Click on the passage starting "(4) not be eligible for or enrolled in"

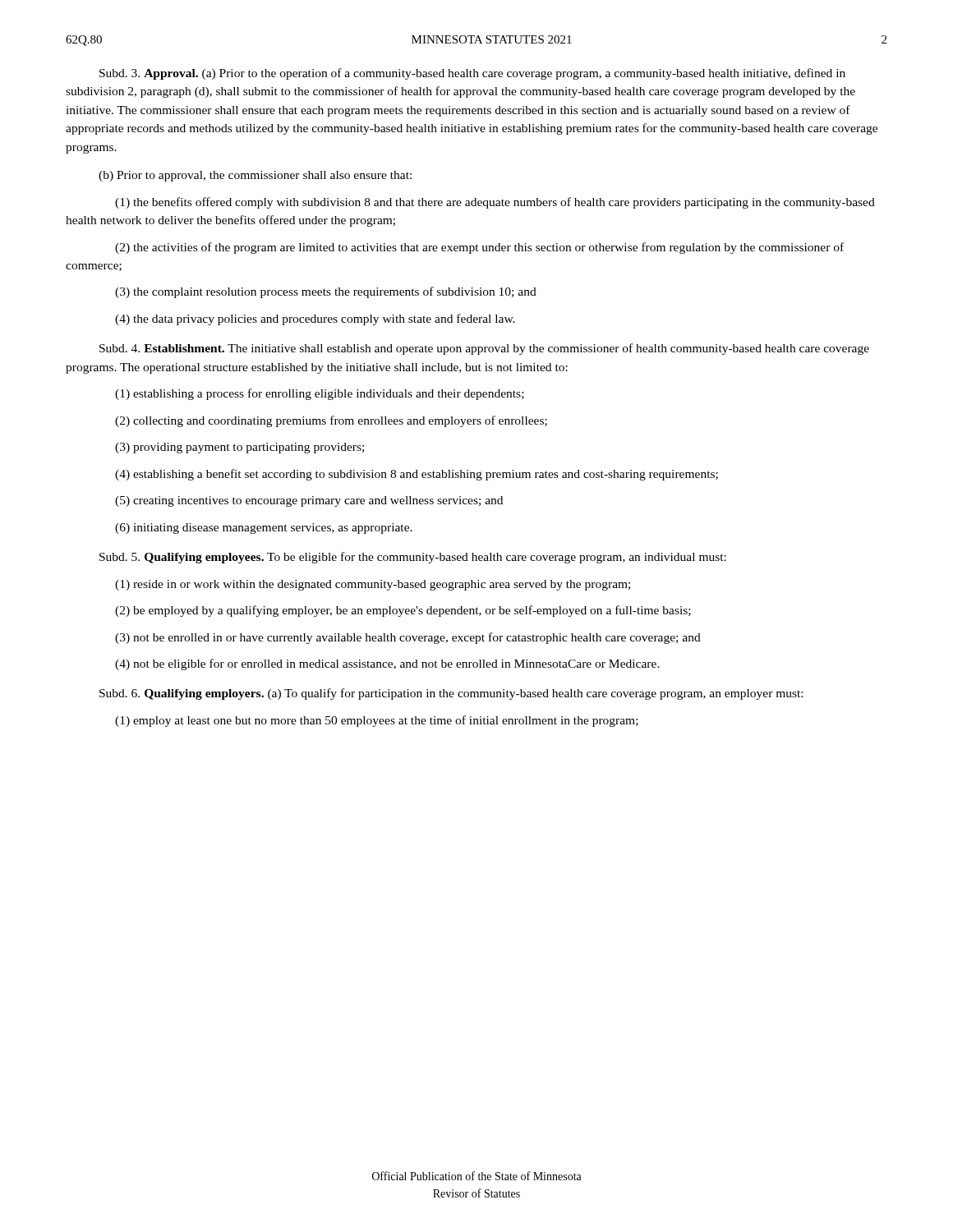click(x=387, y=663)
